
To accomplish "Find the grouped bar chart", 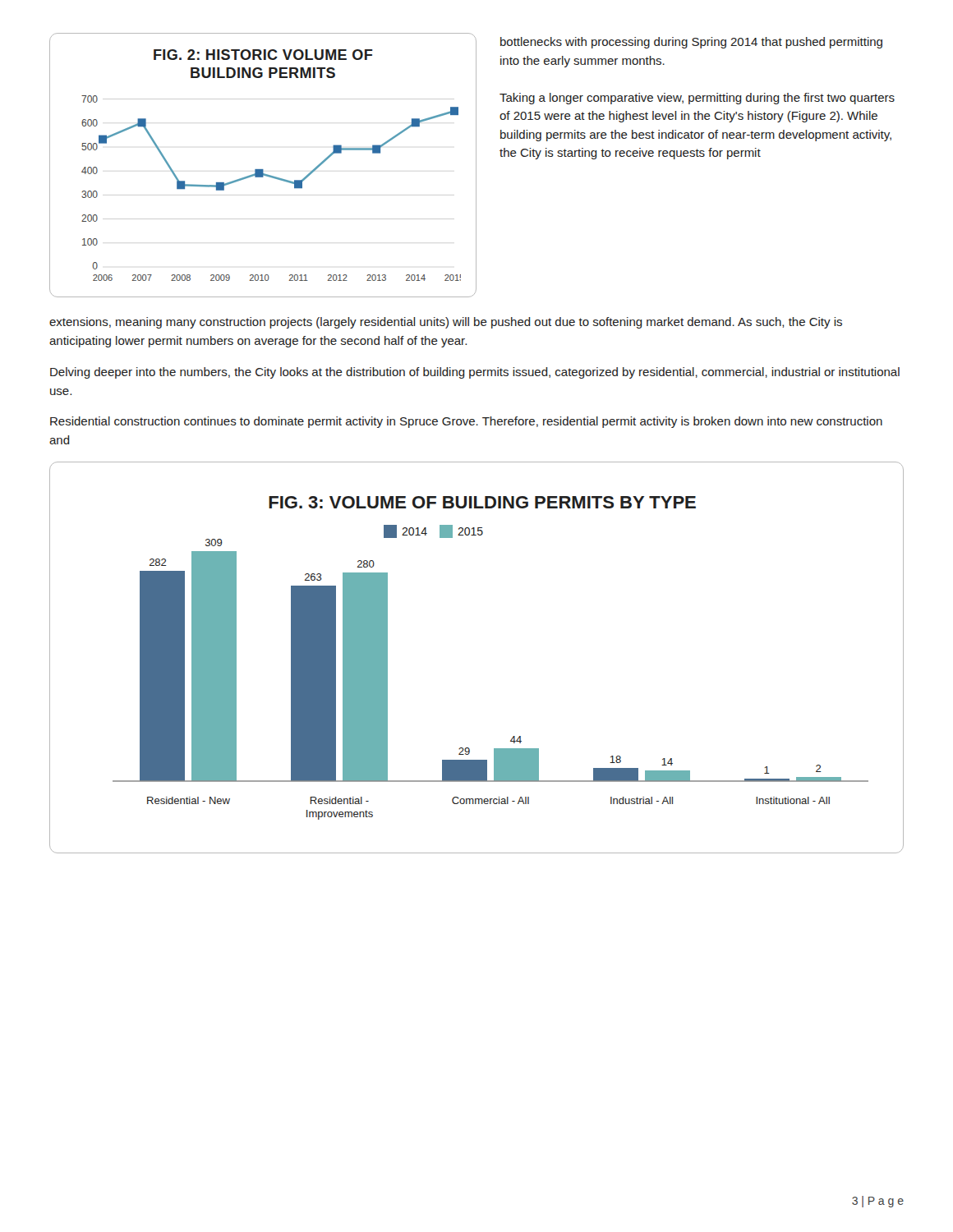I will [476, 657].
